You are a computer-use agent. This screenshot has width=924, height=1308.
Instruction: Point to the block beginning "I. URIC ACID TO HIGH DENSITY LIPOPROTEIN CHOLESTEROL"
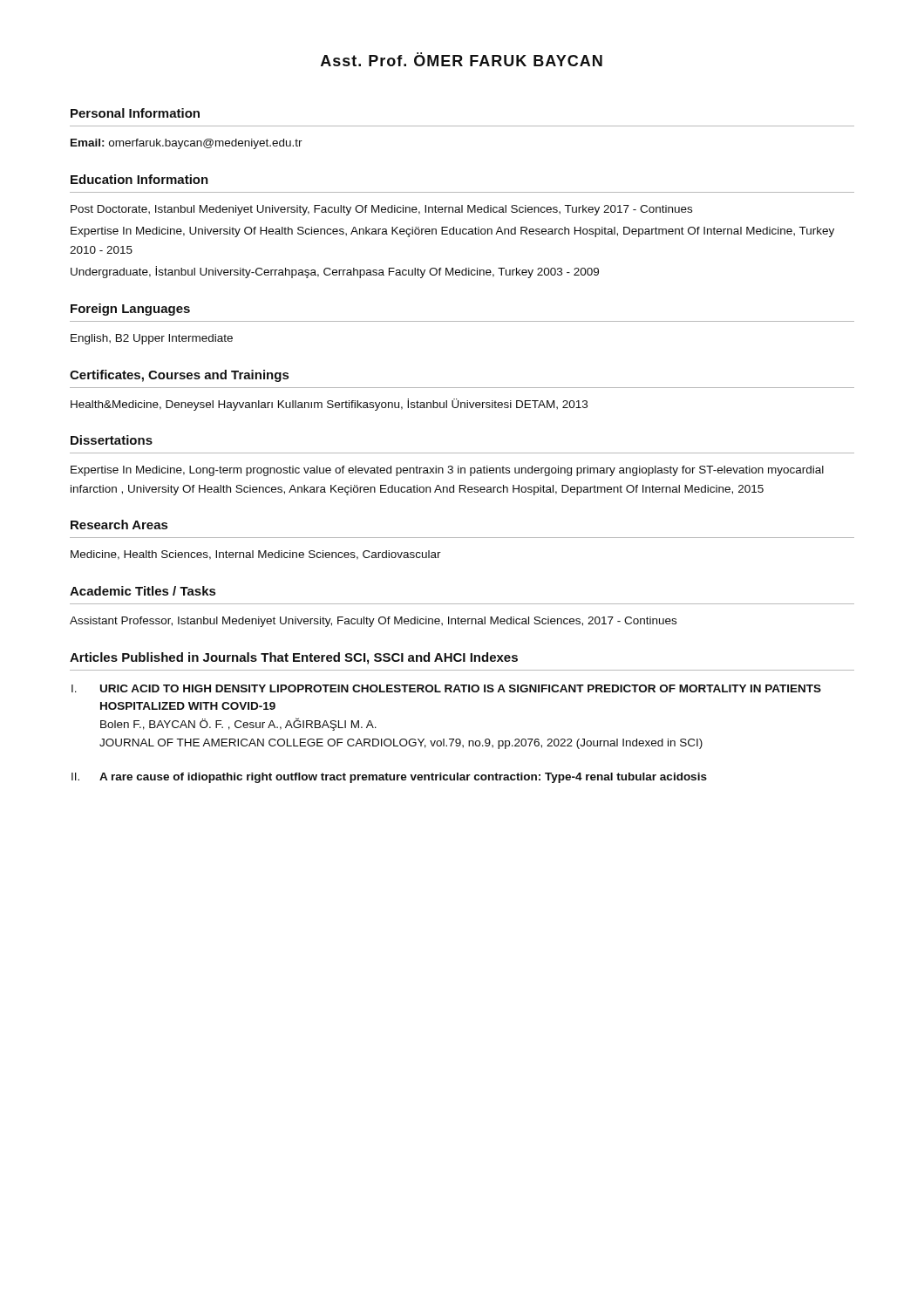[x=446, y=688]
